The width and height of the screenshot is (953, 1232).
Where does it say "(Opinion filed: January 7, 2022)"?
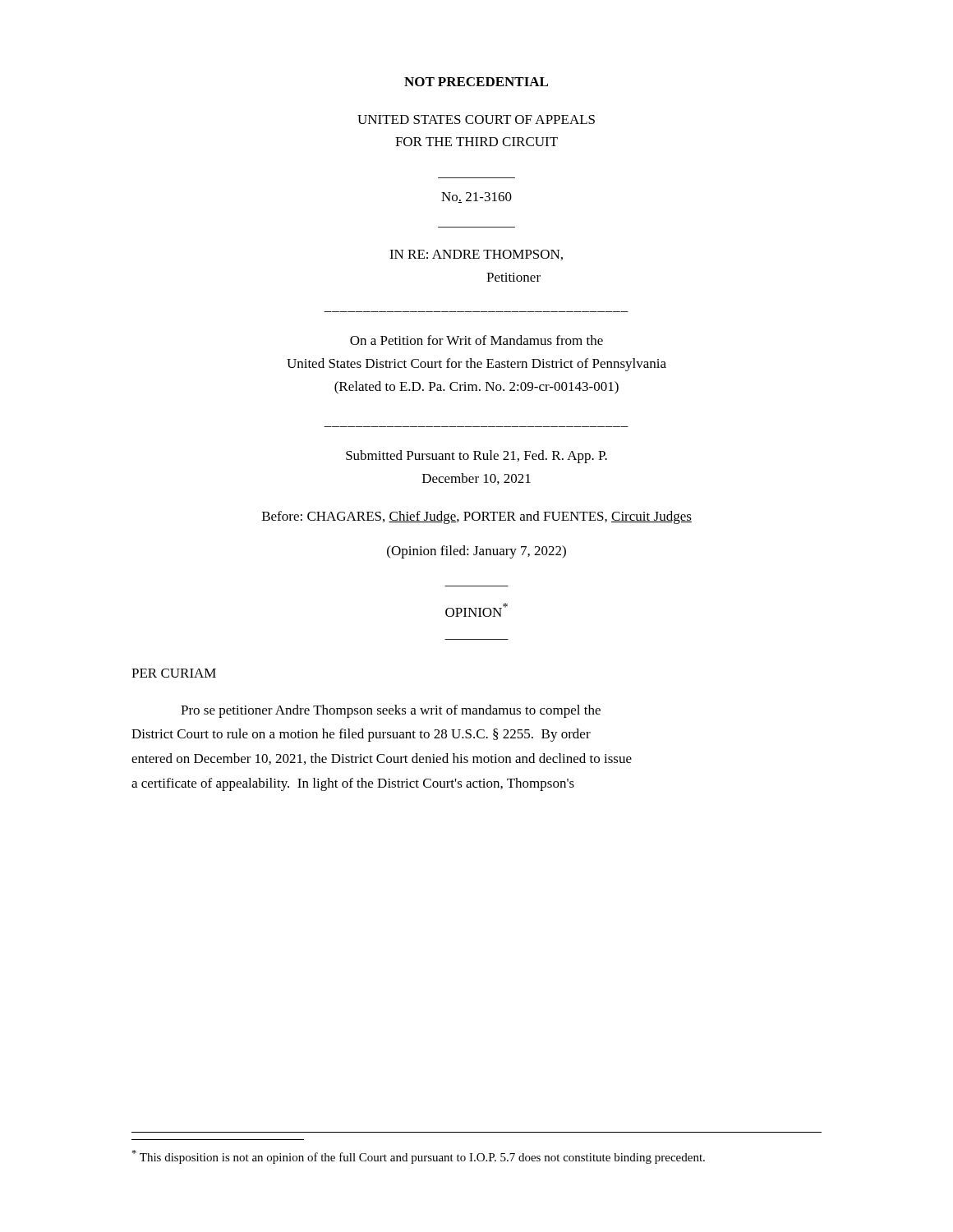click(x=476, y=551)
